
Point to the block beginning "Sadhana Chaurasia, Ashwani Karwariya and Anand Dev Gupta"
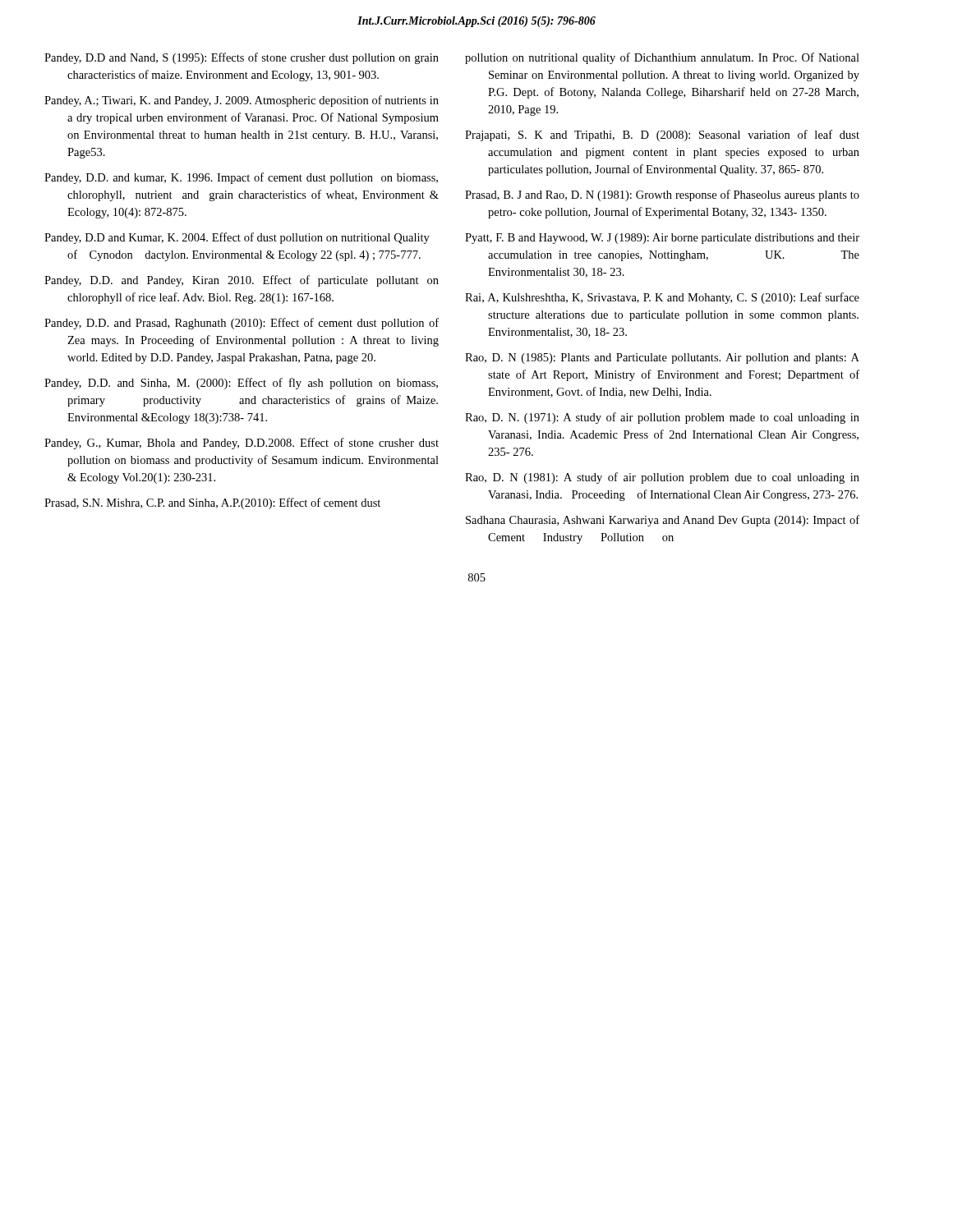pyautogui.click(x=662, y=529)
